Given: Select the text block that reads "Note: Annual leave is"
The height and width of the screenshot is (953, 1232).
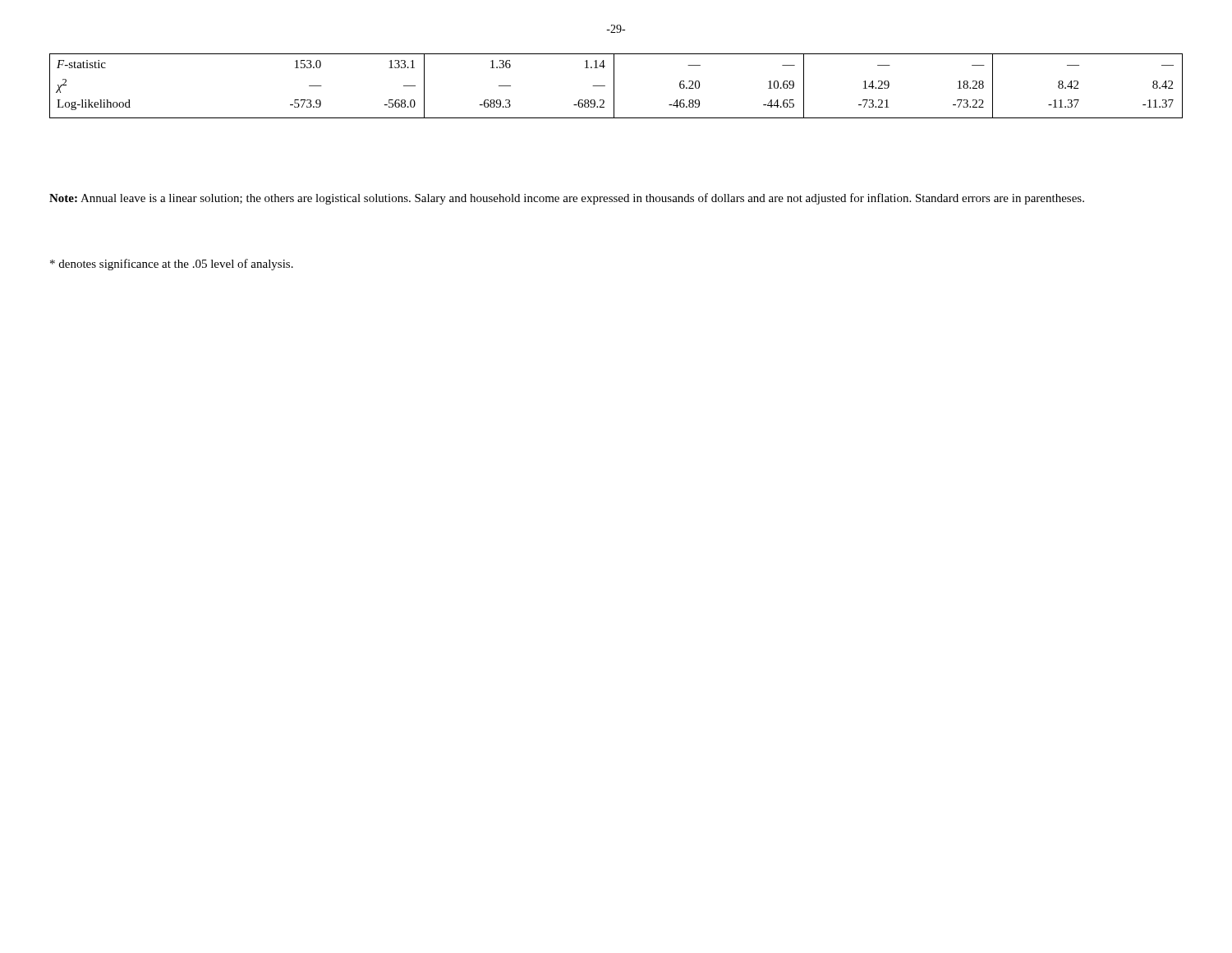Looking at the screenshot, I should click(567, 198).
